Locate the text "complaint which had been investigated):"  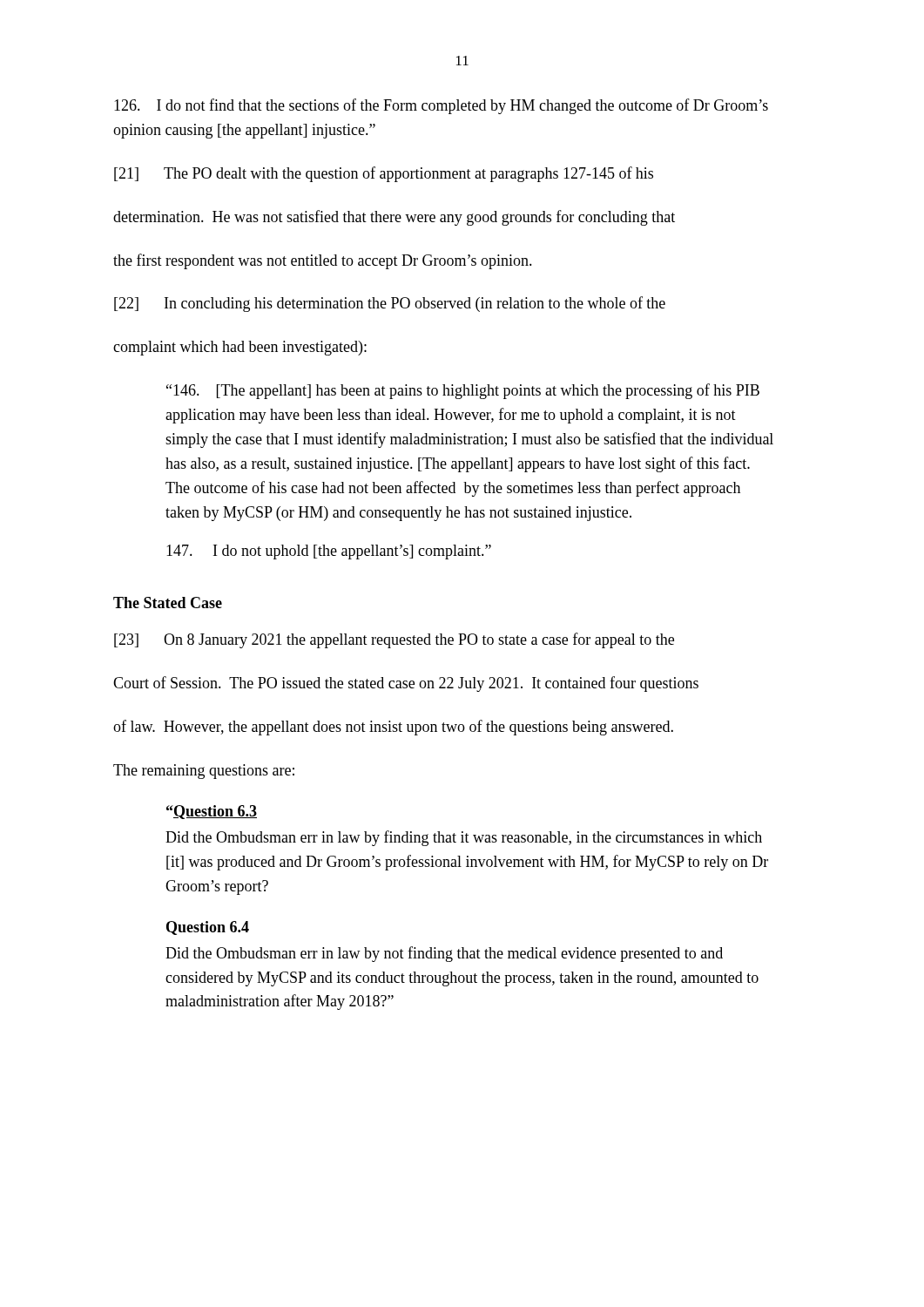(240, 347)
